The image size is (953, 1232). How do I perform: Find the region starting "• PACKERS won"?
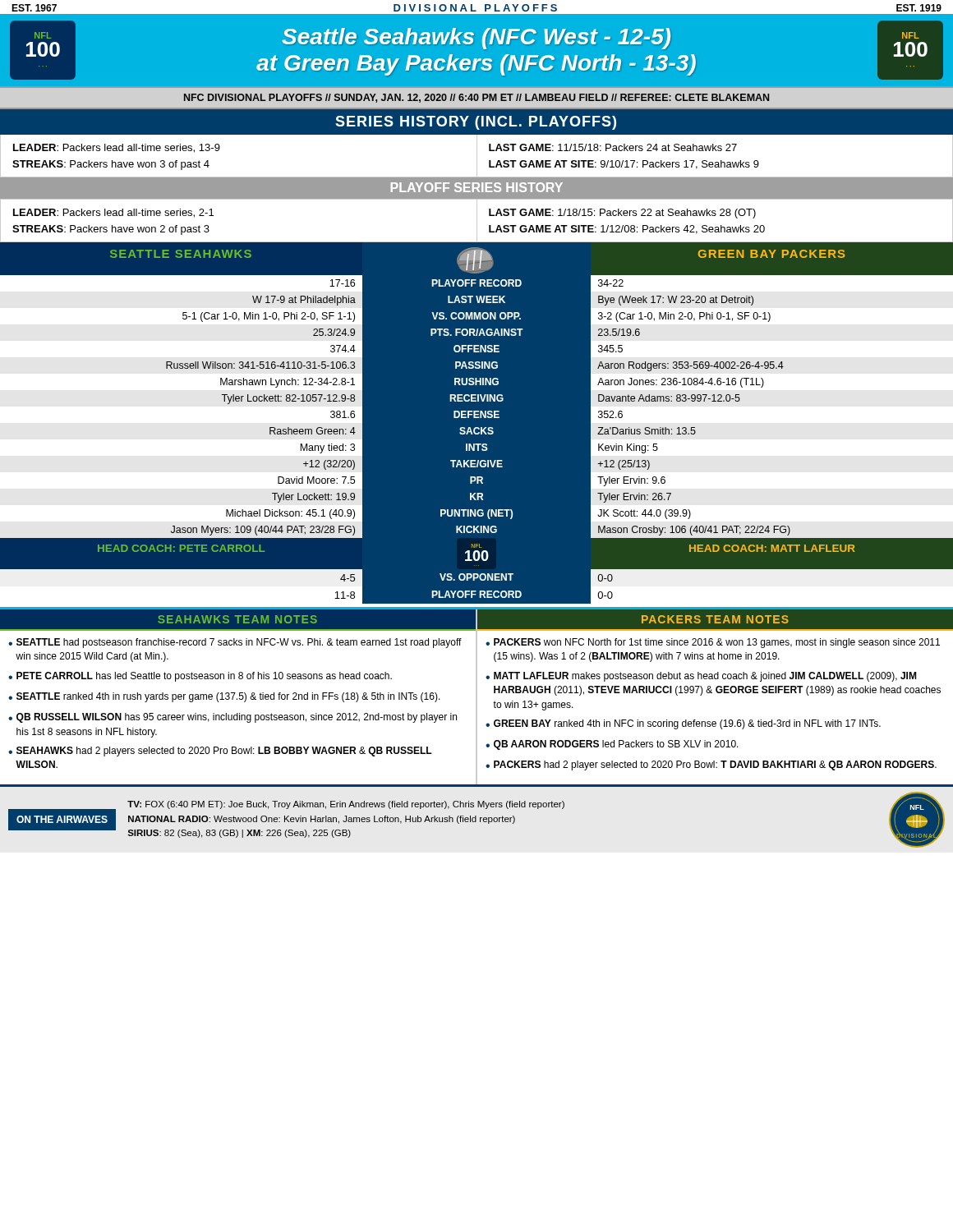[x=715, y=650]
